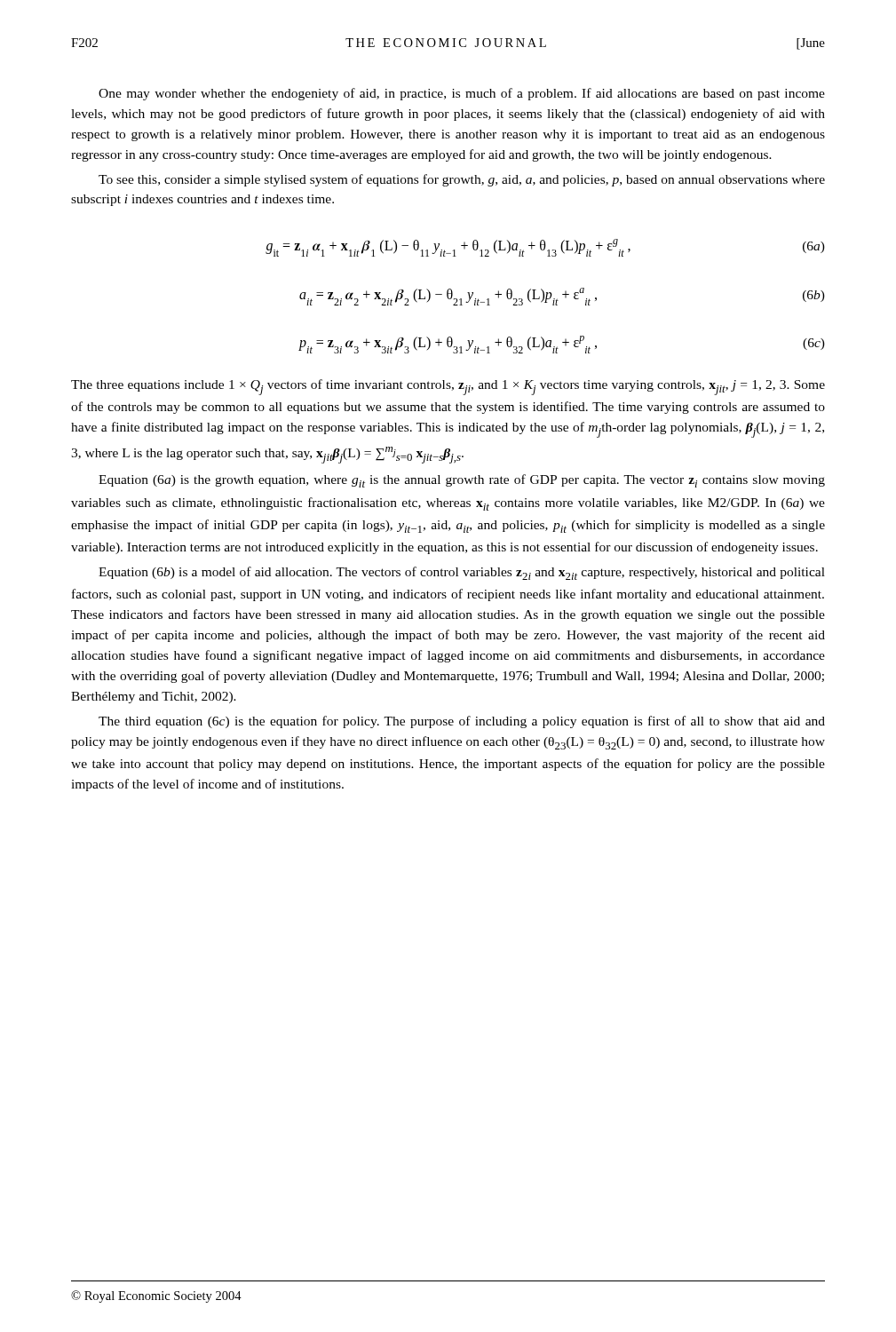This screenshot has width=896, height=1332.
Task: Select the text block that reads "To see this, consider a"
Action: tap(448, 190)
